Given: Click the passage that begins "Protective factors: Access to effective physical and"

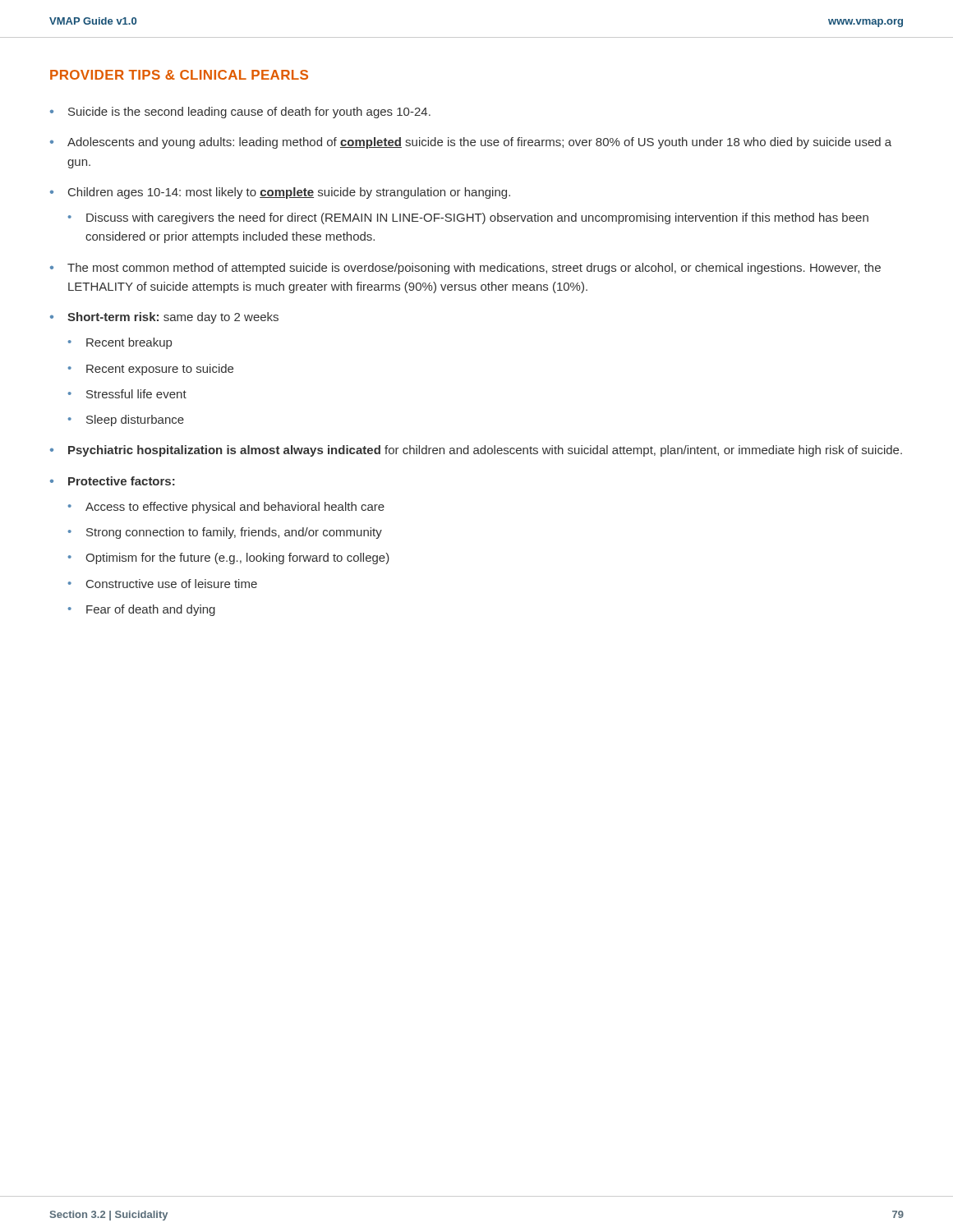Looking at the screenshot, I should [122, 481].
